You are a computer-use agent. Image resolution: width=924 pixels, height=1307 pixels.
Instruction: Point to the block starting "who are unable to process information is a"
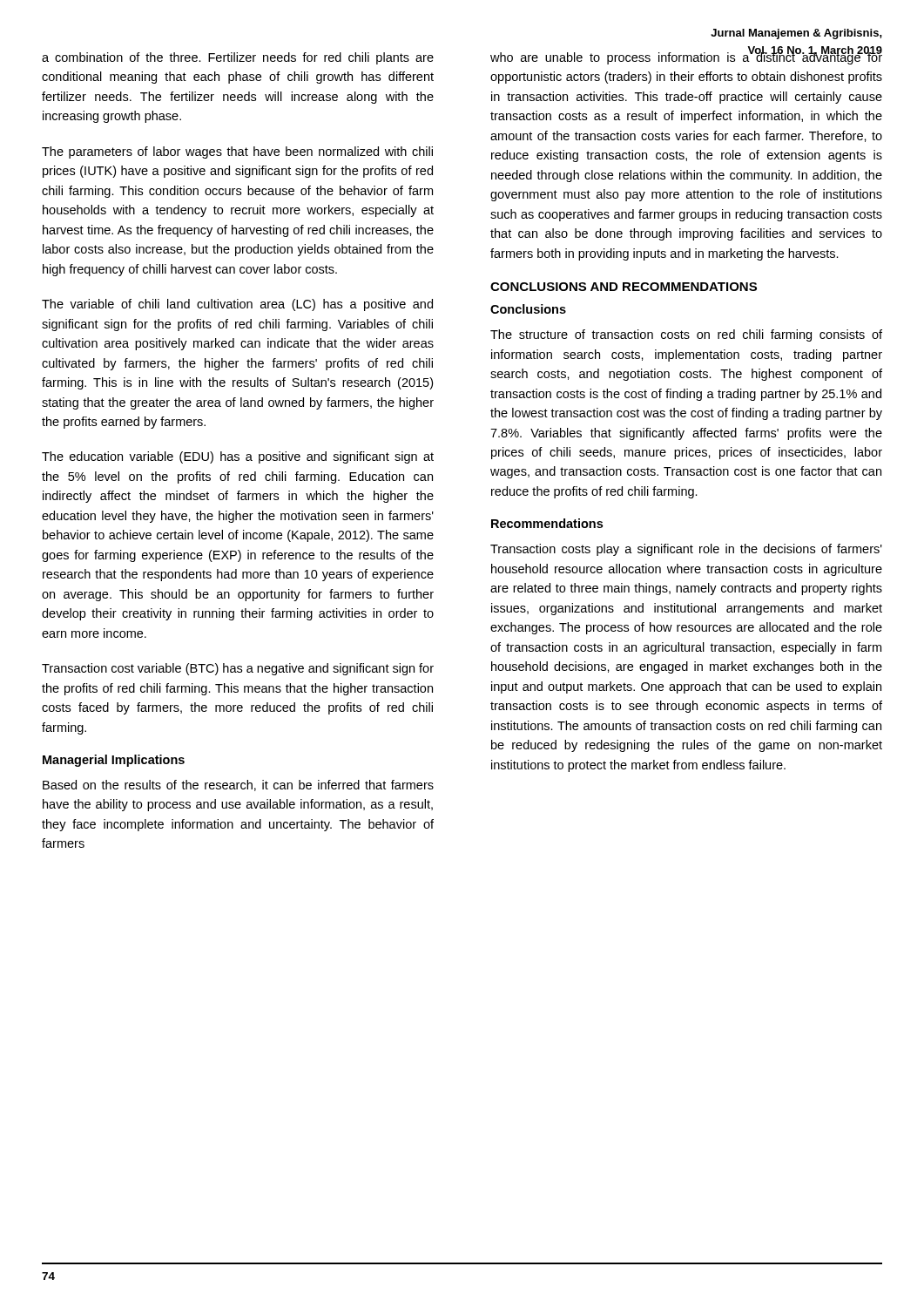click(686, 155)
